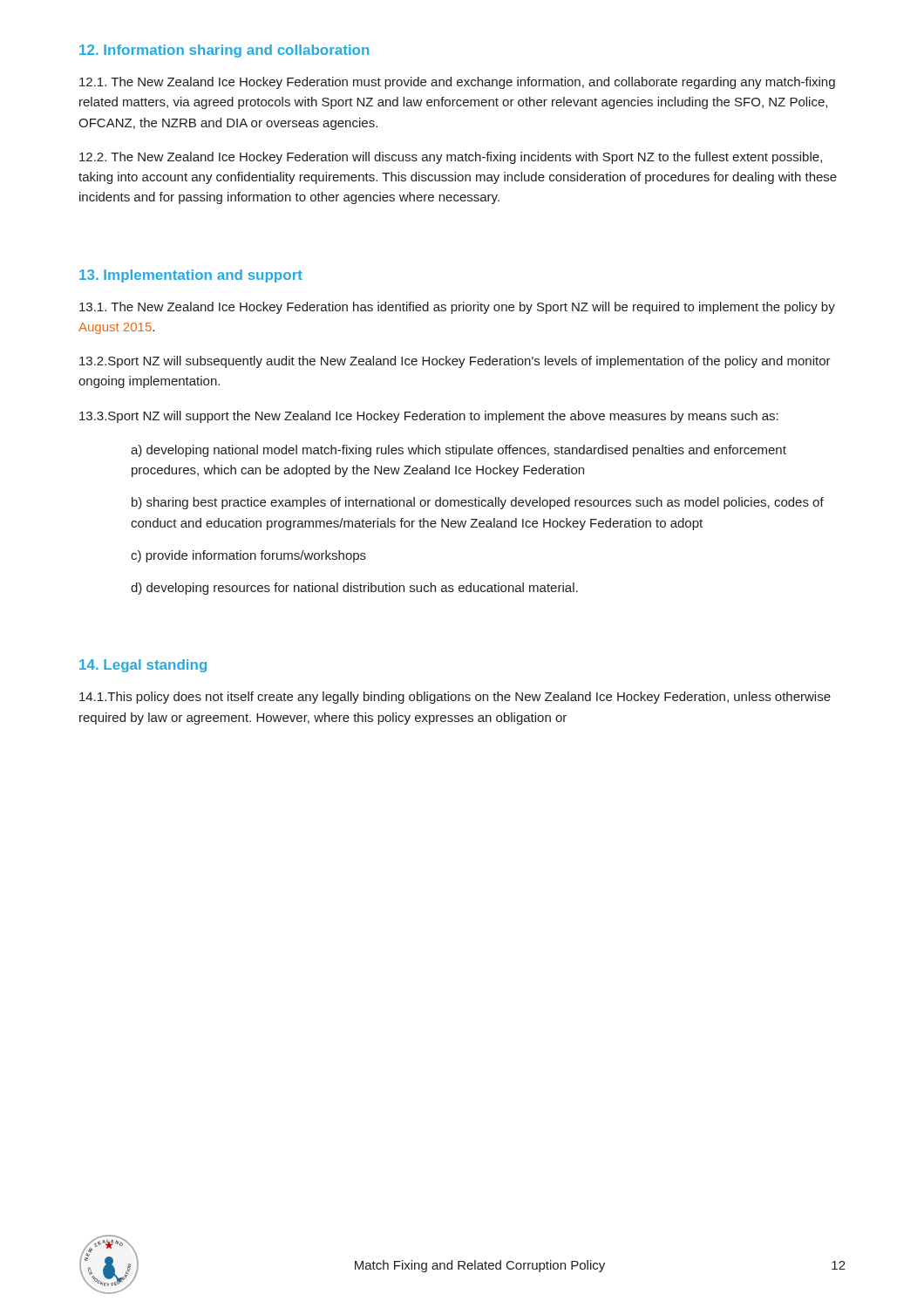Viewport: 924px width, 1308px height.
Task: Select the passage starting "c) provide information"
Action: point(248,555)
